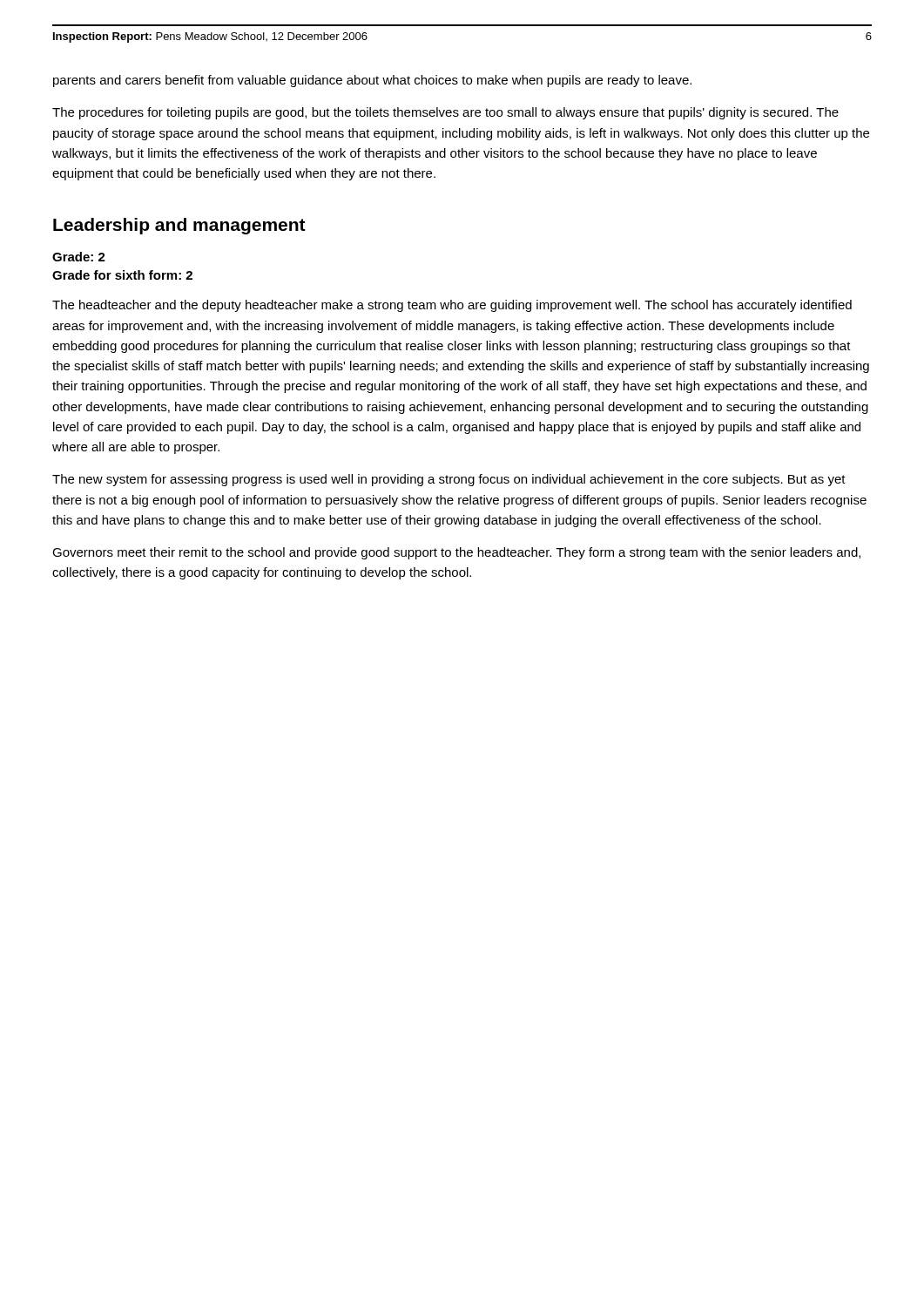
Task: Navigate to the element starting "parents and carers benefit from valuable guidance"
Action: pos(373,80)
